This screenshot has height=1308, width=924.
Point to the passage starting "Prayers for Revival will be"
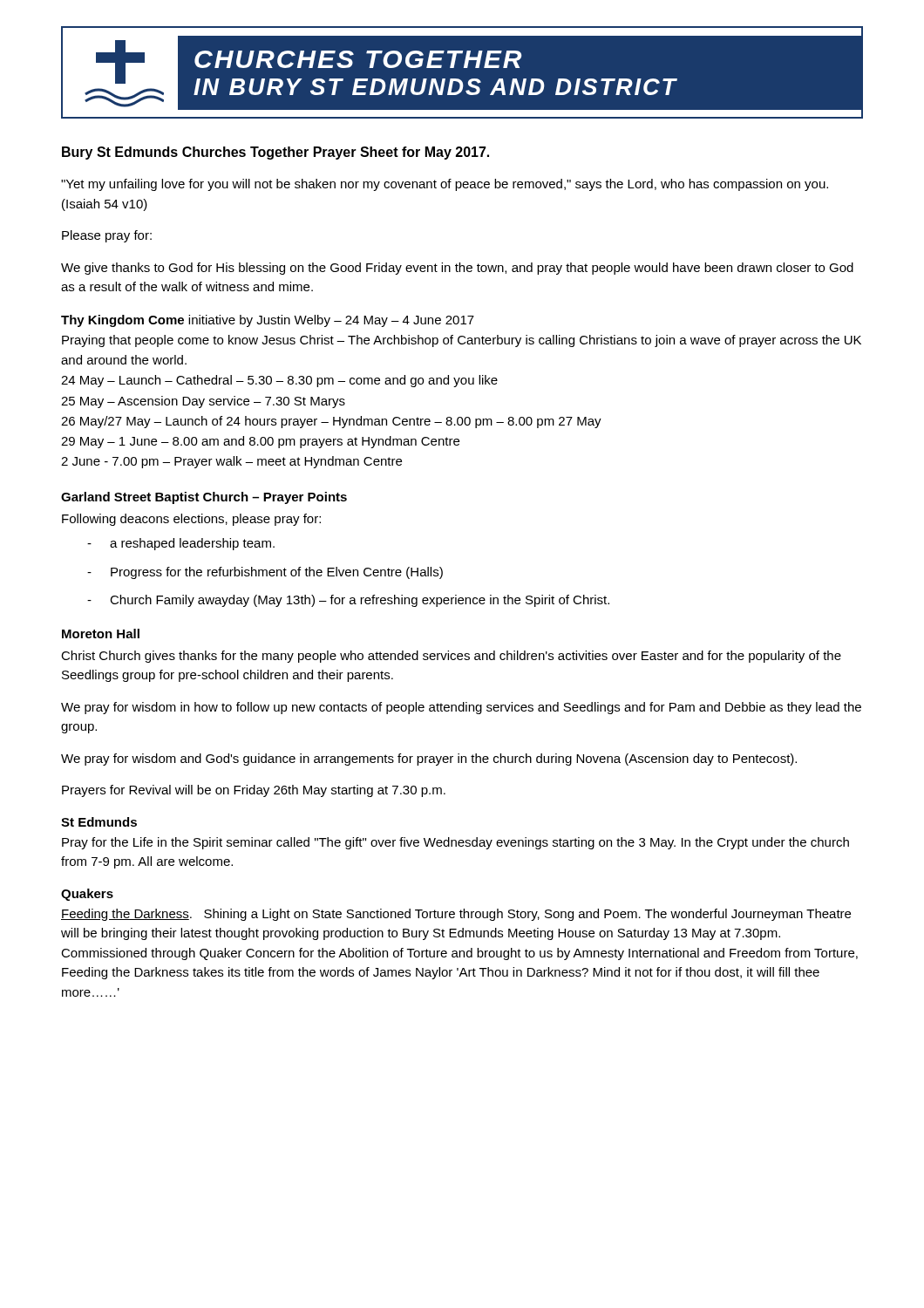254,790
